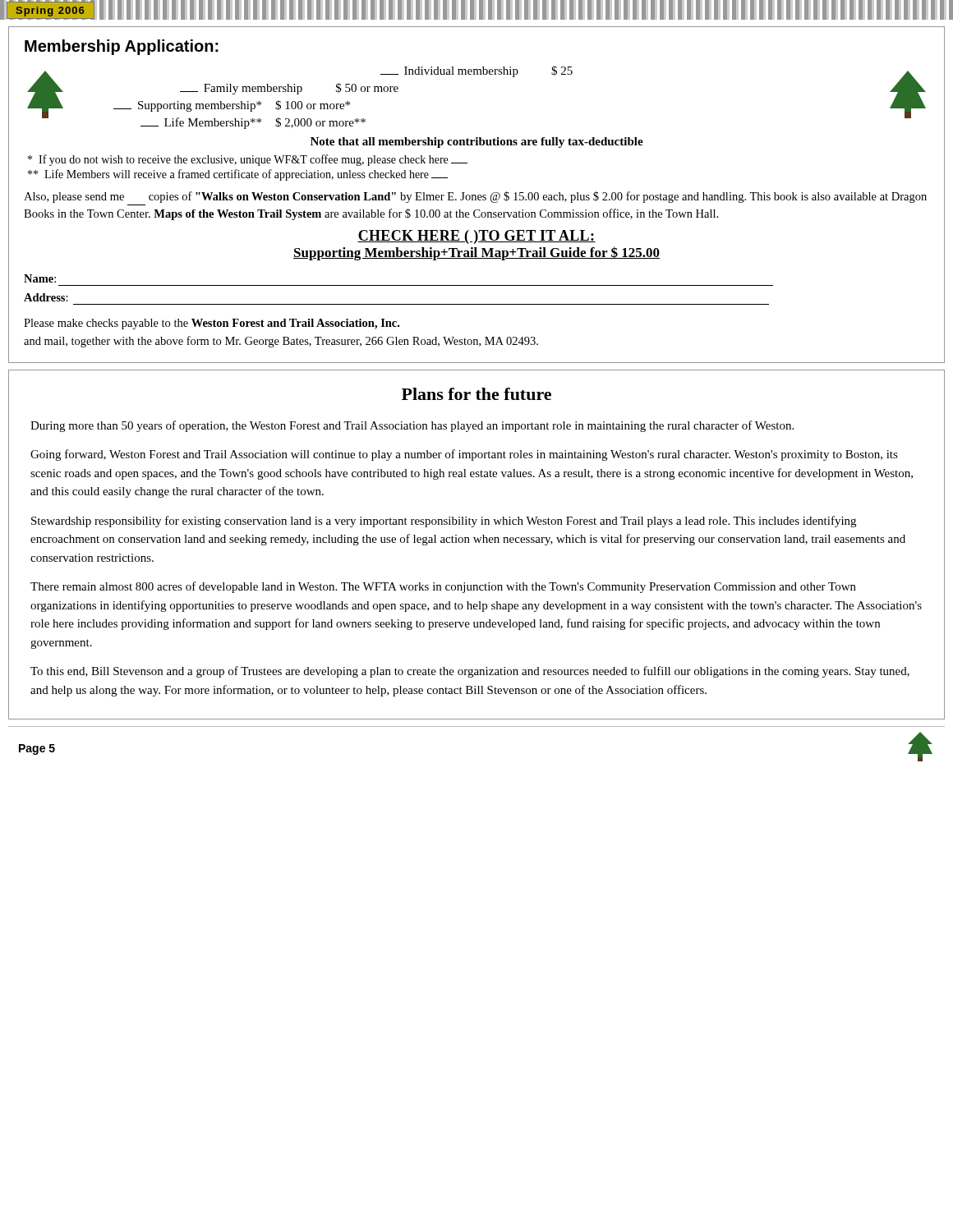Navigate to the text starting "Membership Application:"

[x=122, y=46]
